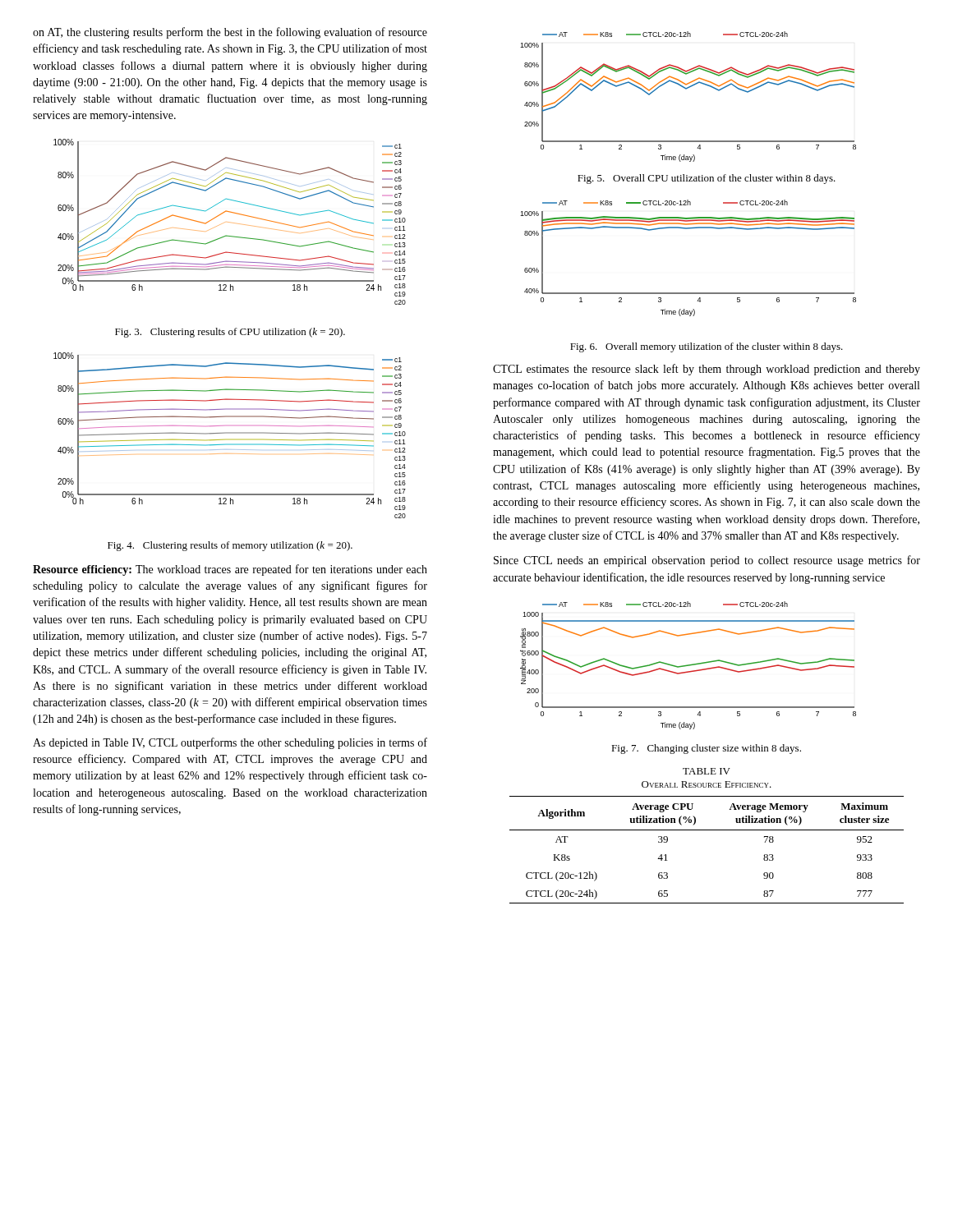Find the table
This screenshot has width=953, height=1232.
[x=707, y=850]
